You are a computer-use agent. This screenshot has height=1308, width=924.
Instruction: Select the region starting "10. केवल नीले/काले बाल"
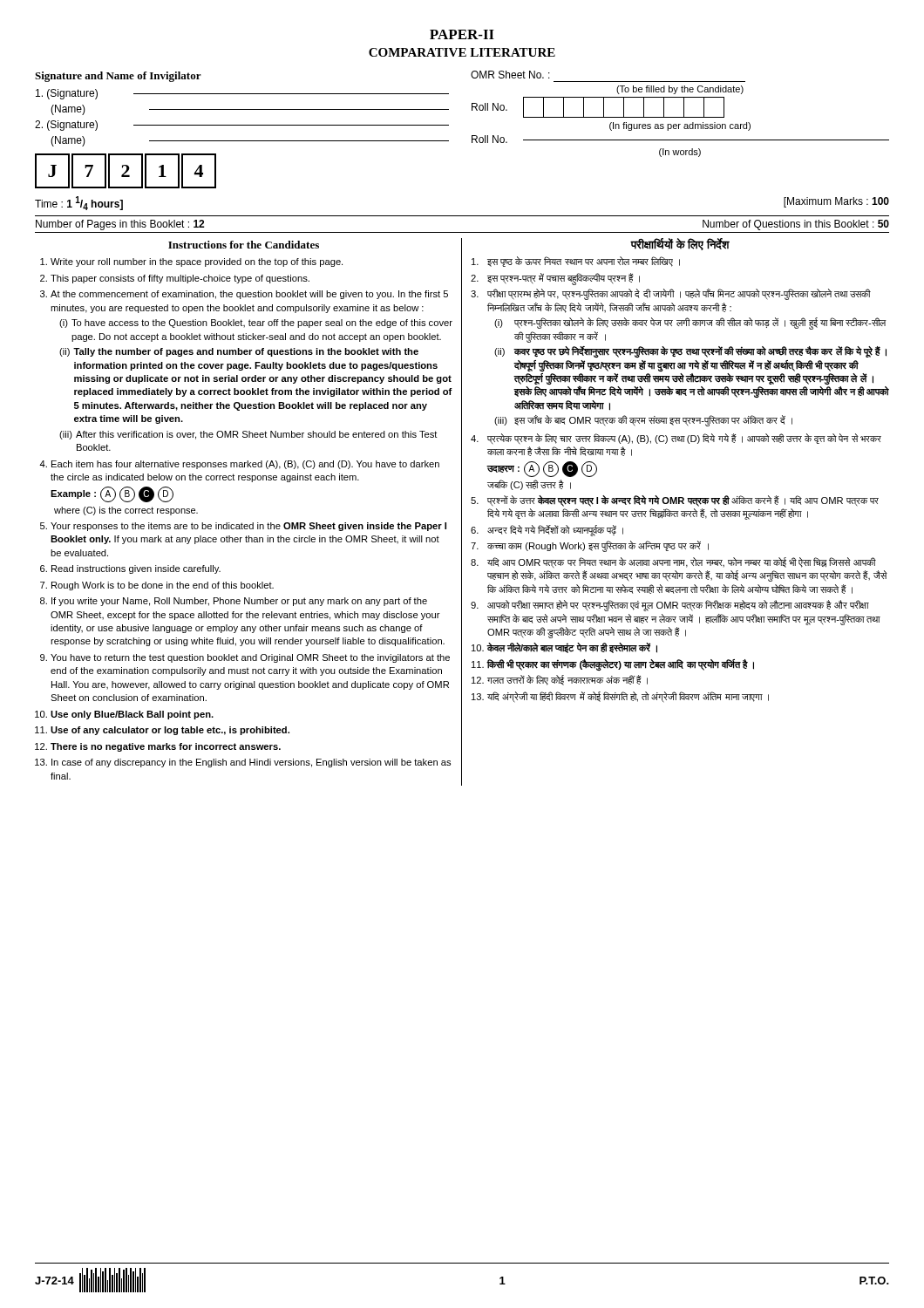coord(680,649)
